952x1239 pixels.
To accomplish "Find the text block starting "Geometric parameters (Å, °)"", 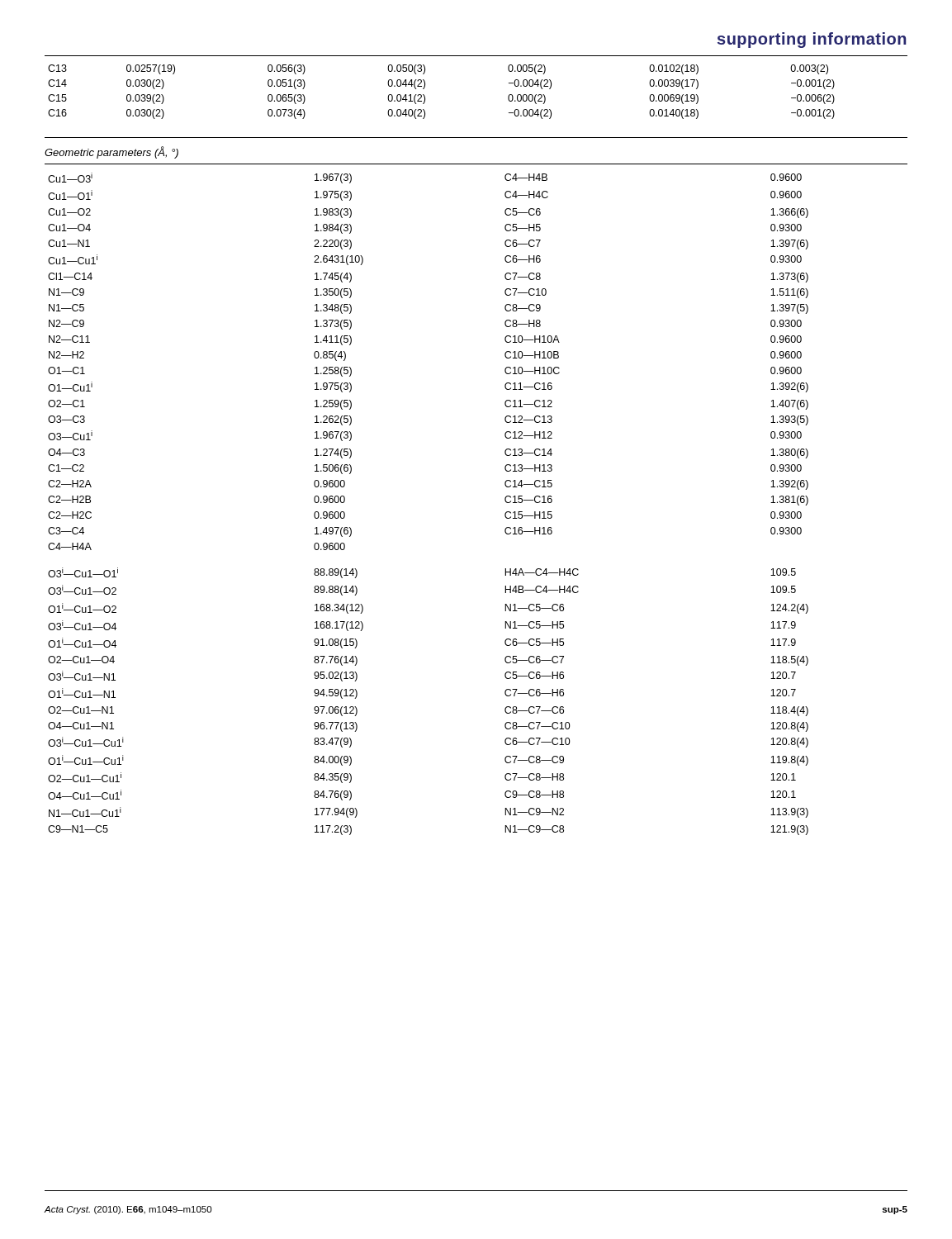I will coord(112,152).
